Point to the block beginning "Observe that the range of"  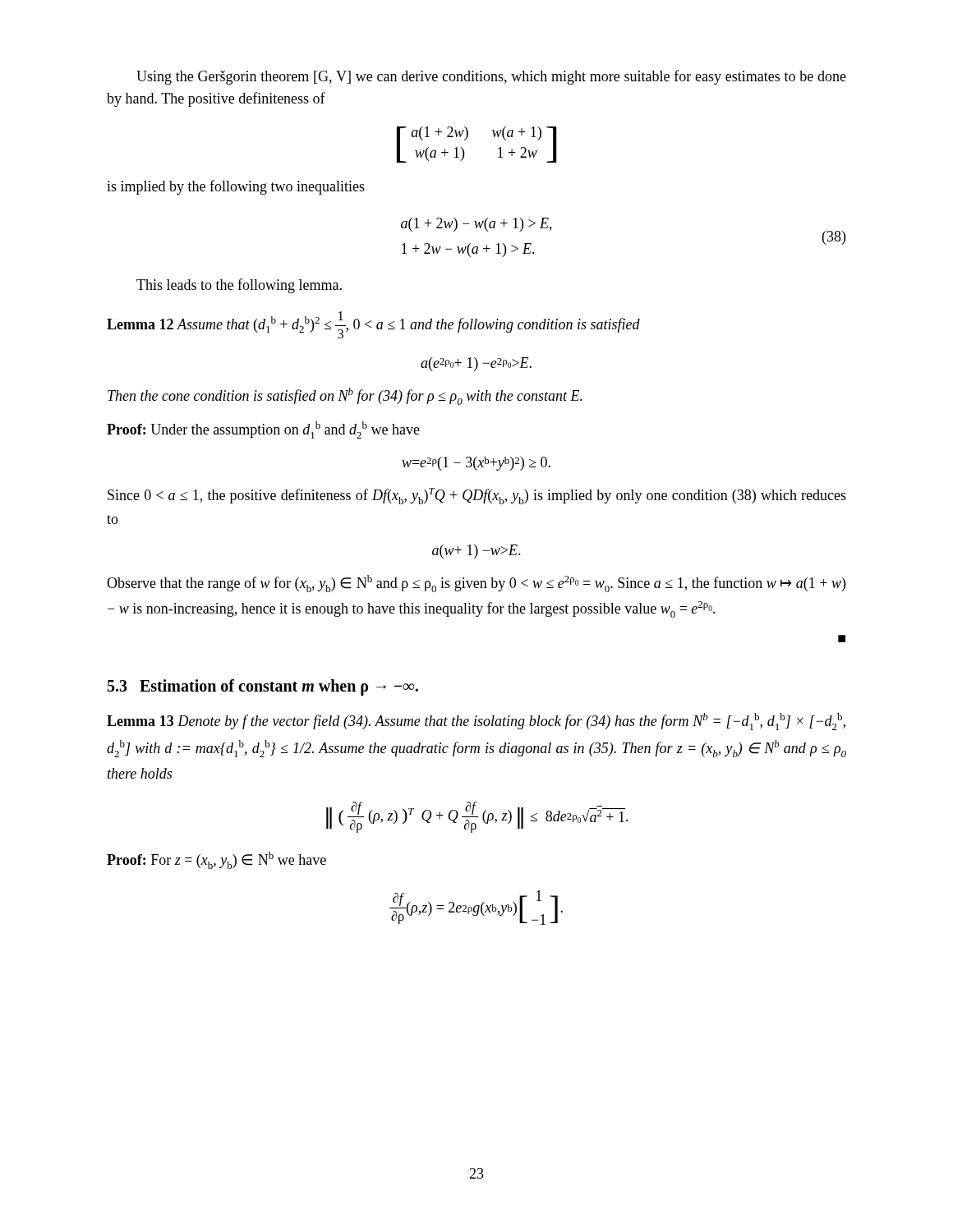coord(476,597)
